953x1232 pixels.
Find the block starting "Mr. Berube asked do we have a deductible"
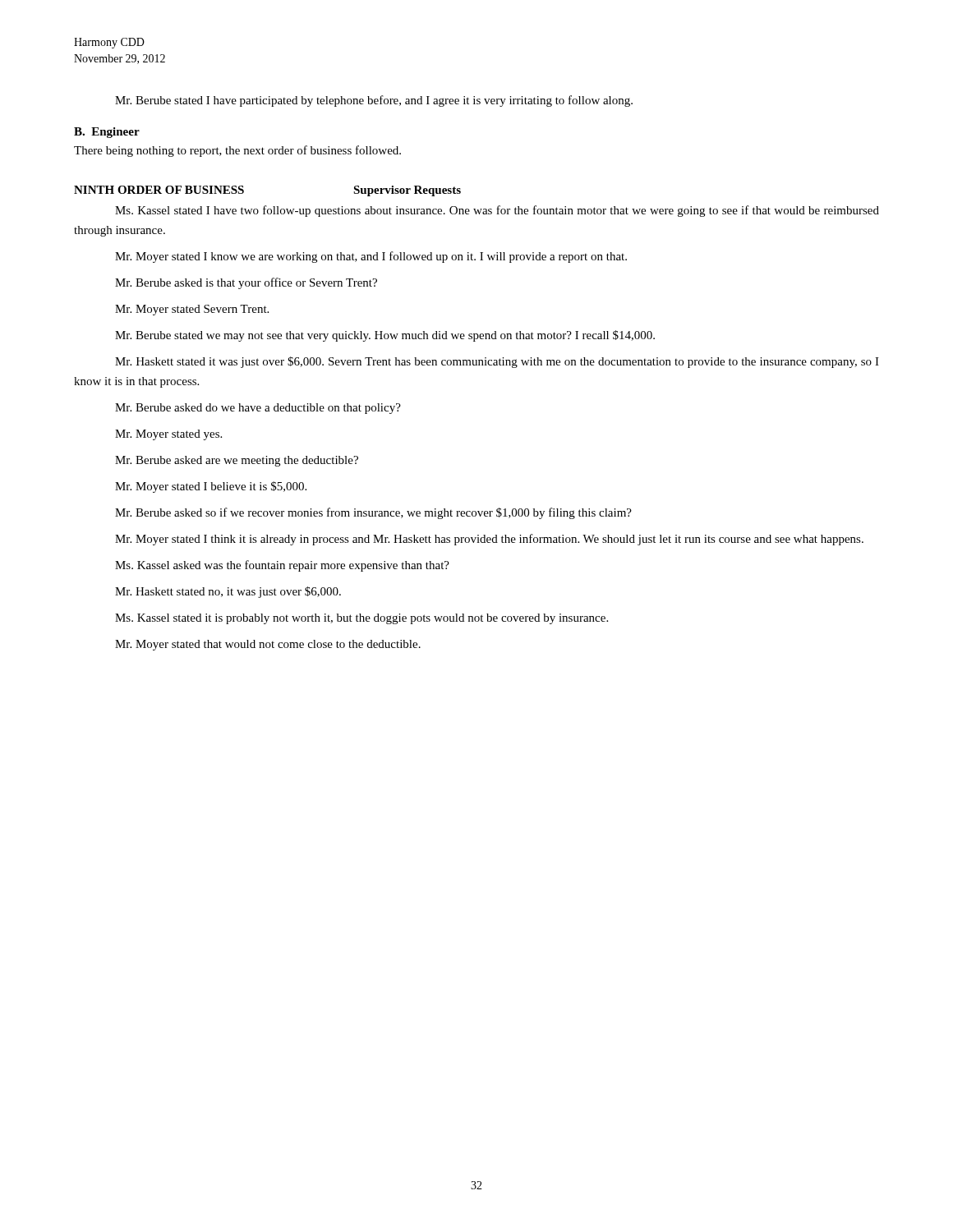(258, 407)
